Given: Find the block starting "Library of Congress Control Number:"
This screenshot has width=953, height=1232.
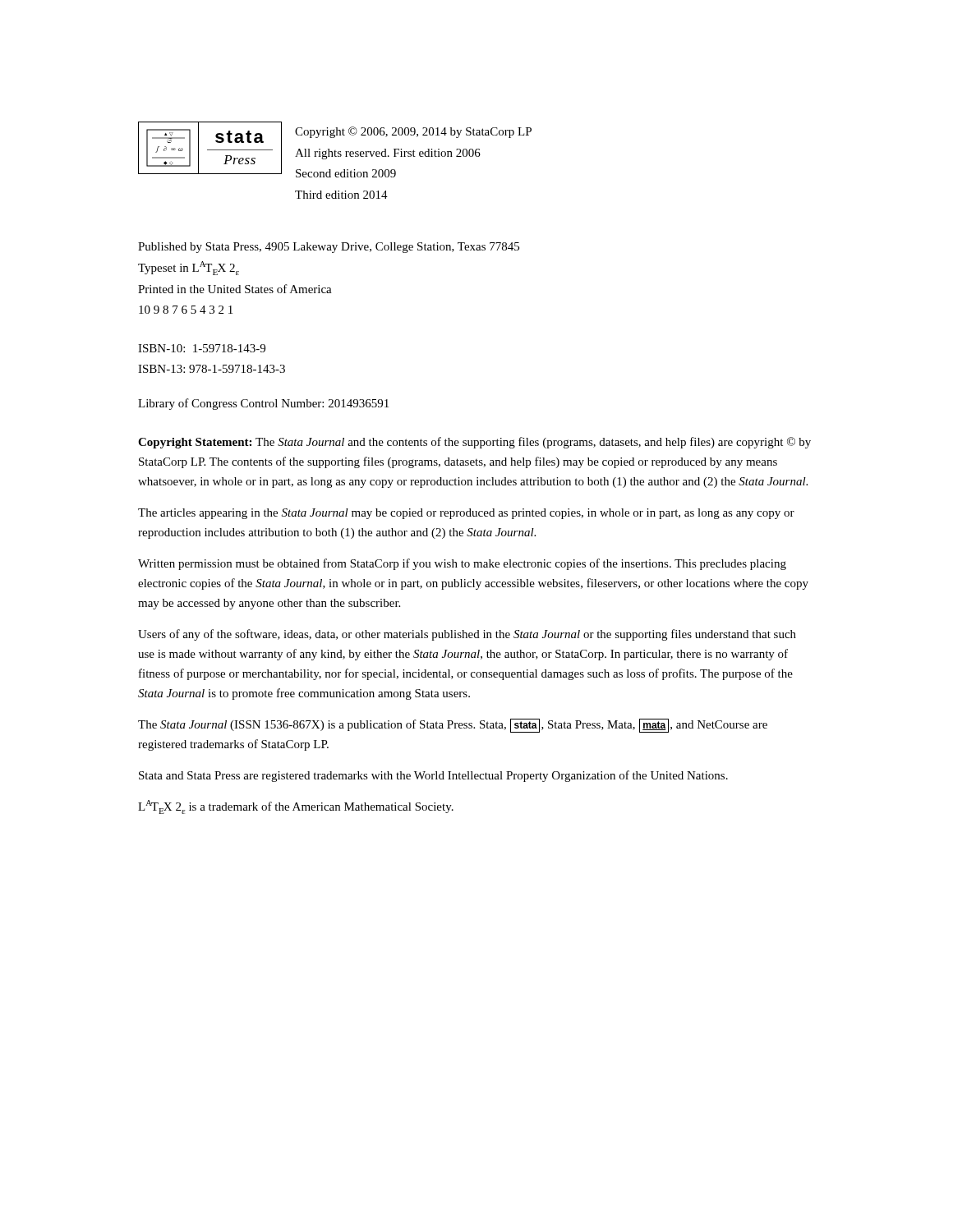Looking at the screenshot, I should [x=264, y=403].
